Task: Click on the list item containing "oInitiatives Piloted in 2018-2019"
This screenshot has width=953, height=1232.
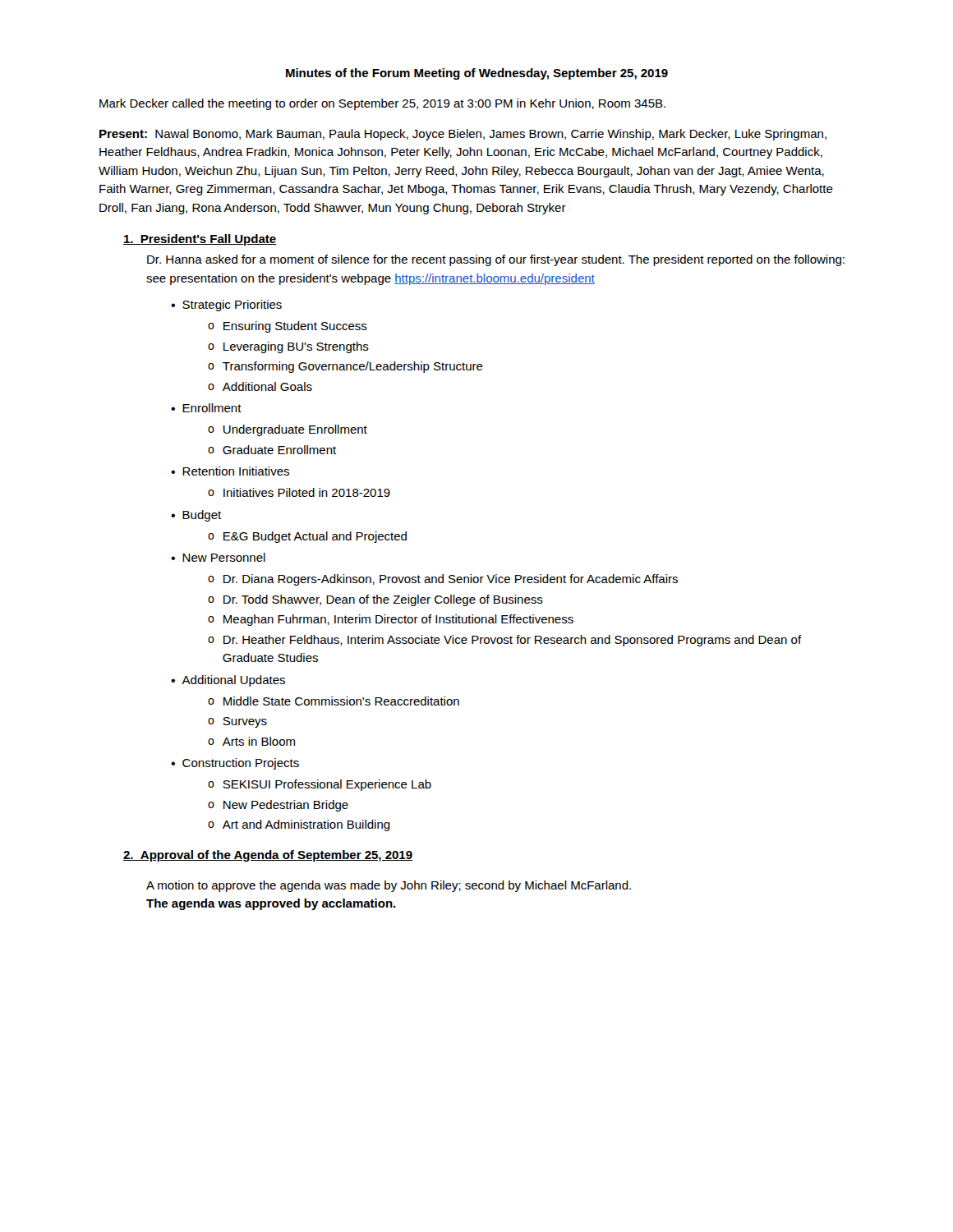Action: 299,493
